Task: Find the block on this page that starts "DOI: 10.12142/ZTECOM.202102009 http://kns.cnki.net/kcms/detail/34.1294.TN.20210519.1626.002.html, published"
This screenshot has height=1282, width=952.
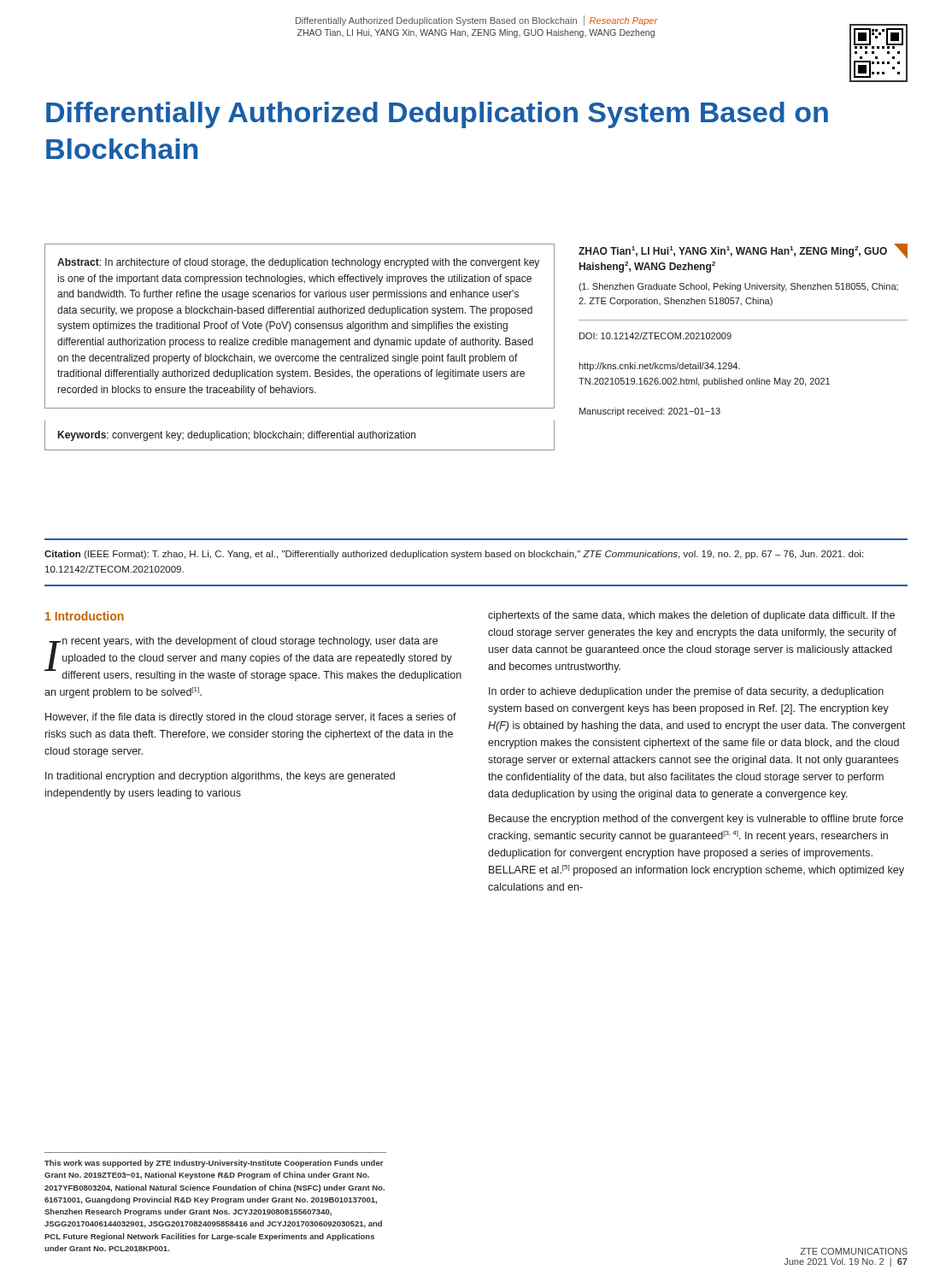Action: click(x=704, y=373)
